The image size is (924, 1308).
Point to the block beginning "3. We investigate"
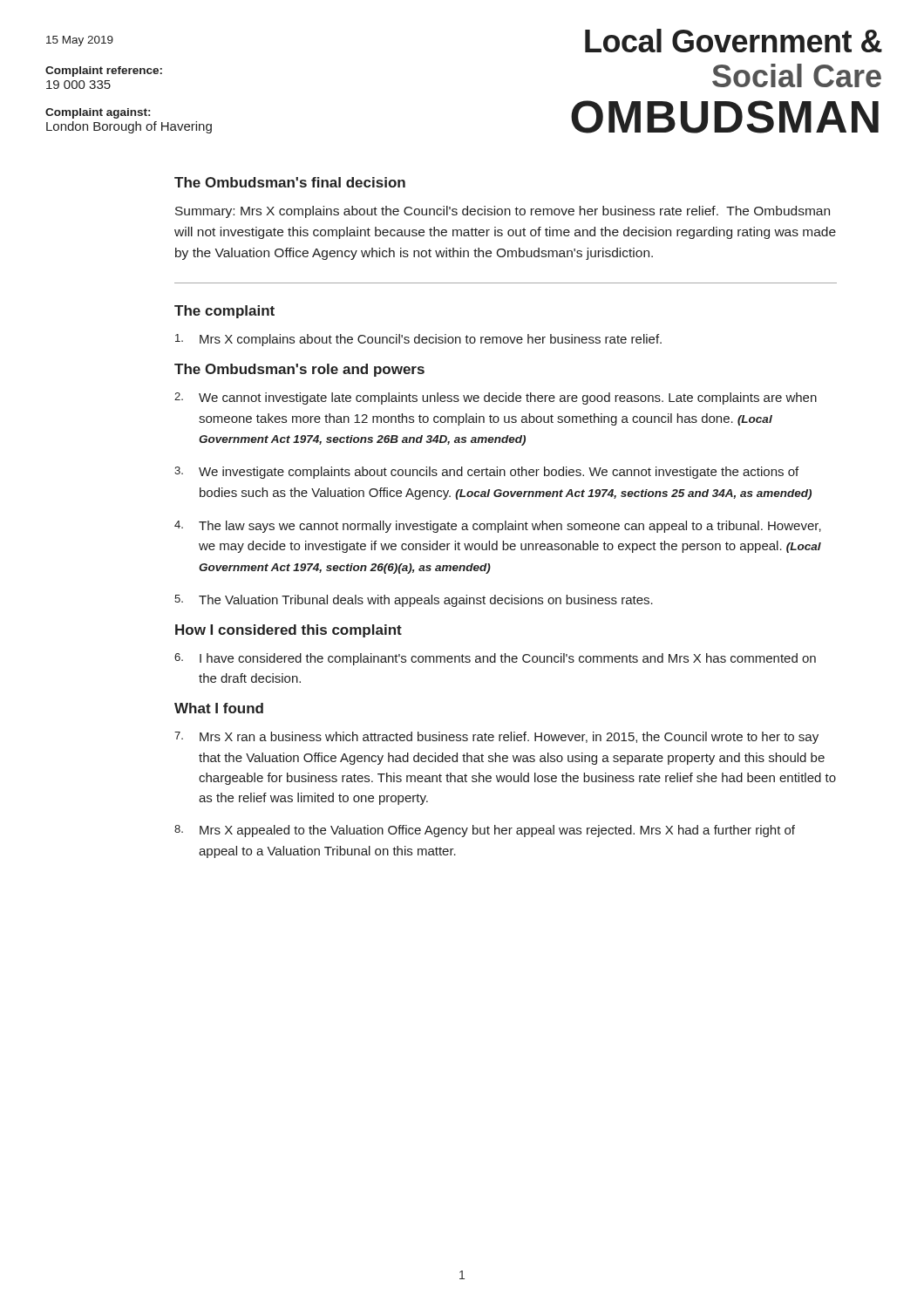click(x=506, y=482)
